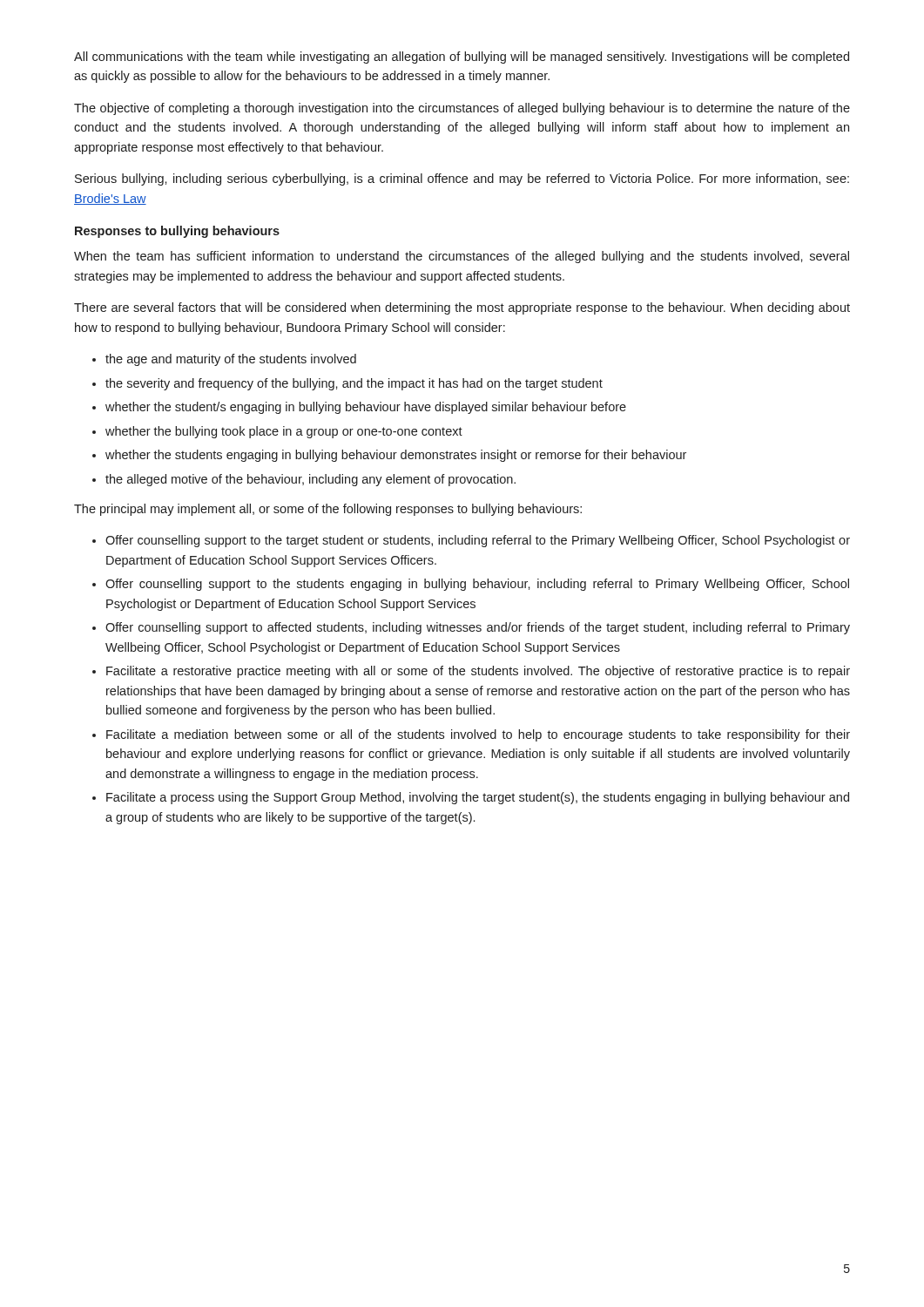Select the text block with the text "There are several factors that will"
The image size is (924, 1307).
pyautogui.click(x=462, y=318)
